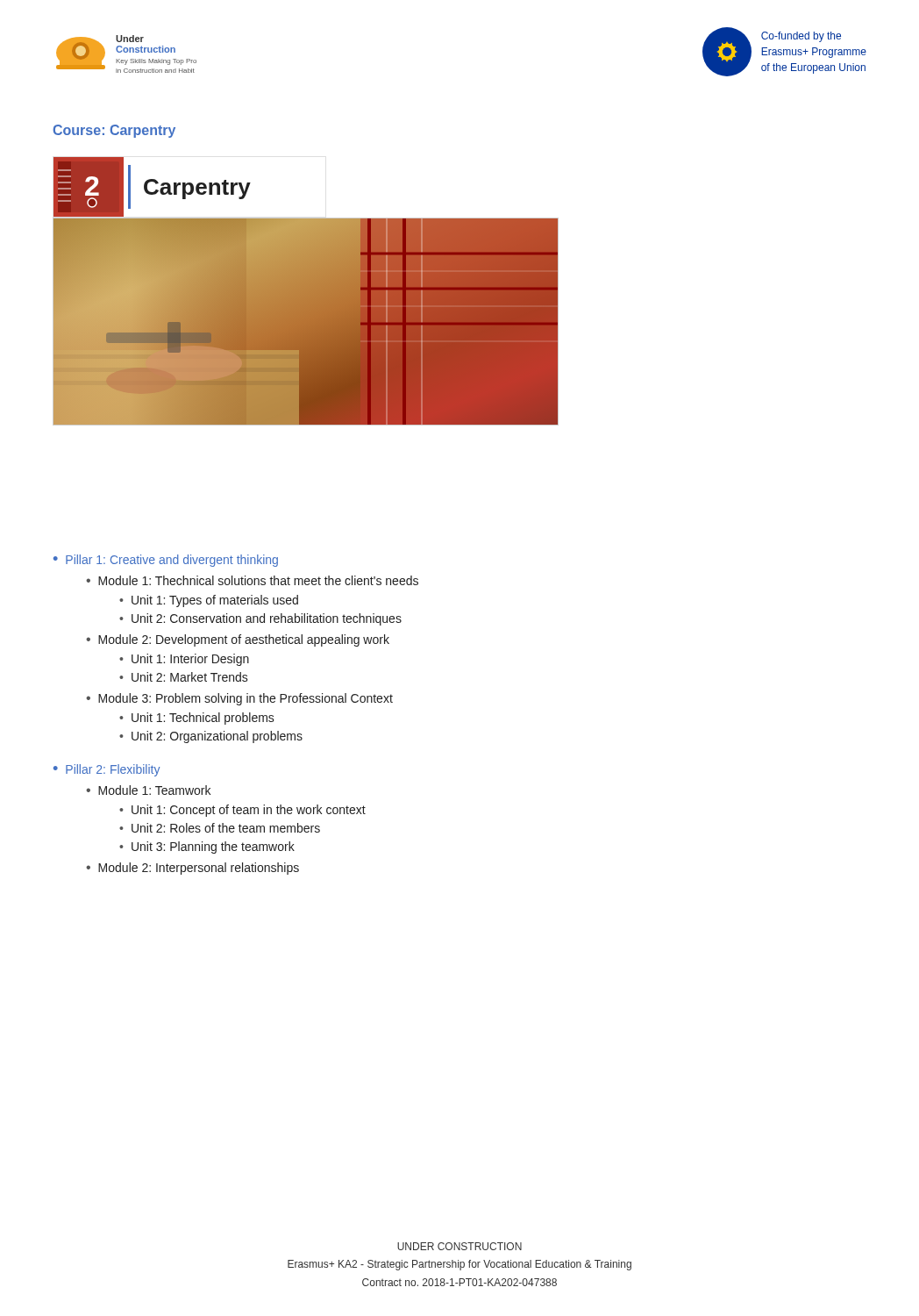Find the region starting "• Unit 1: Types of materials used"

[x=209, y=600]
